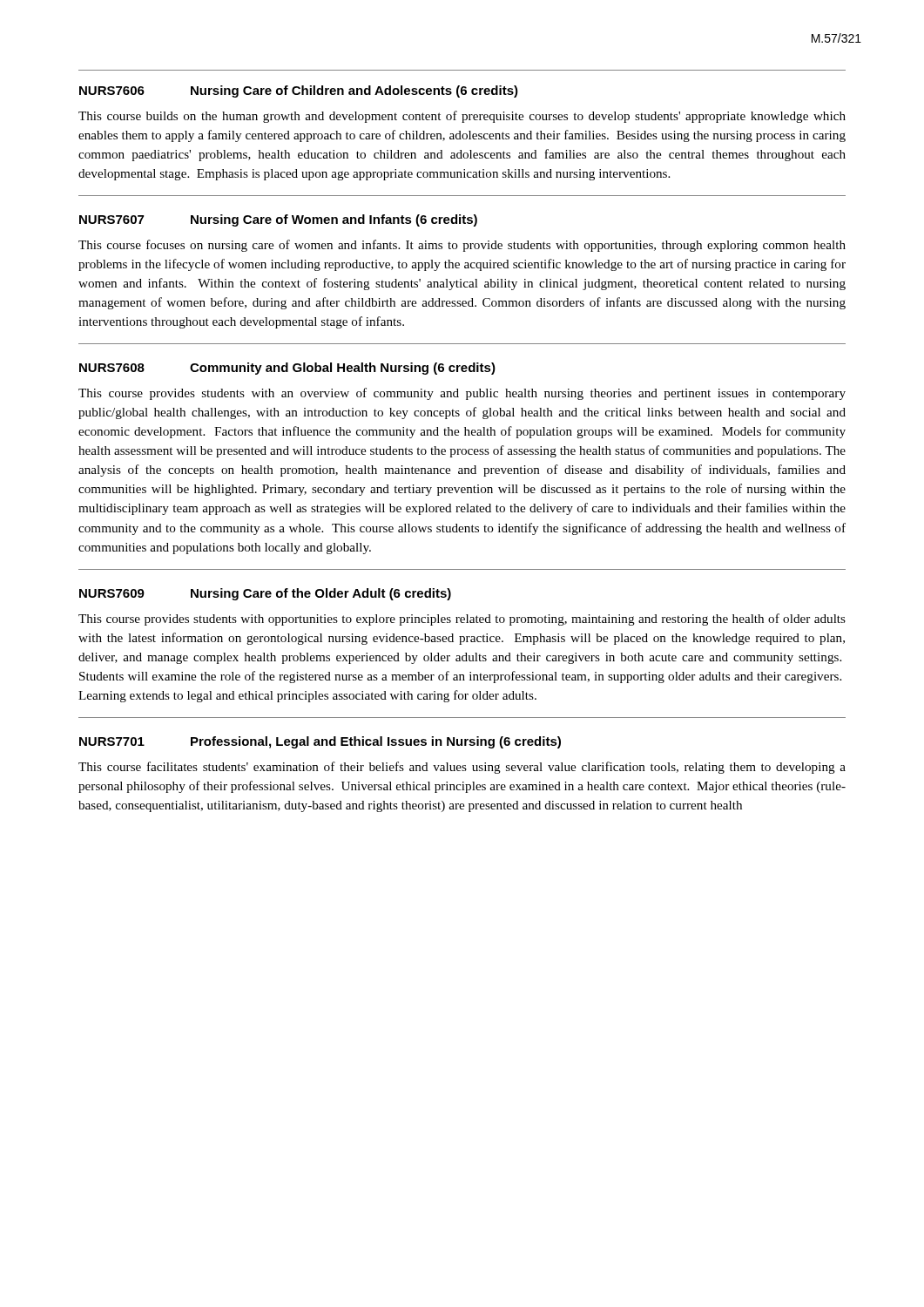Find the section header that reads "NURS7609 Nursing Care of"
Screen dimensions: 1307x924
pos(265,593)
